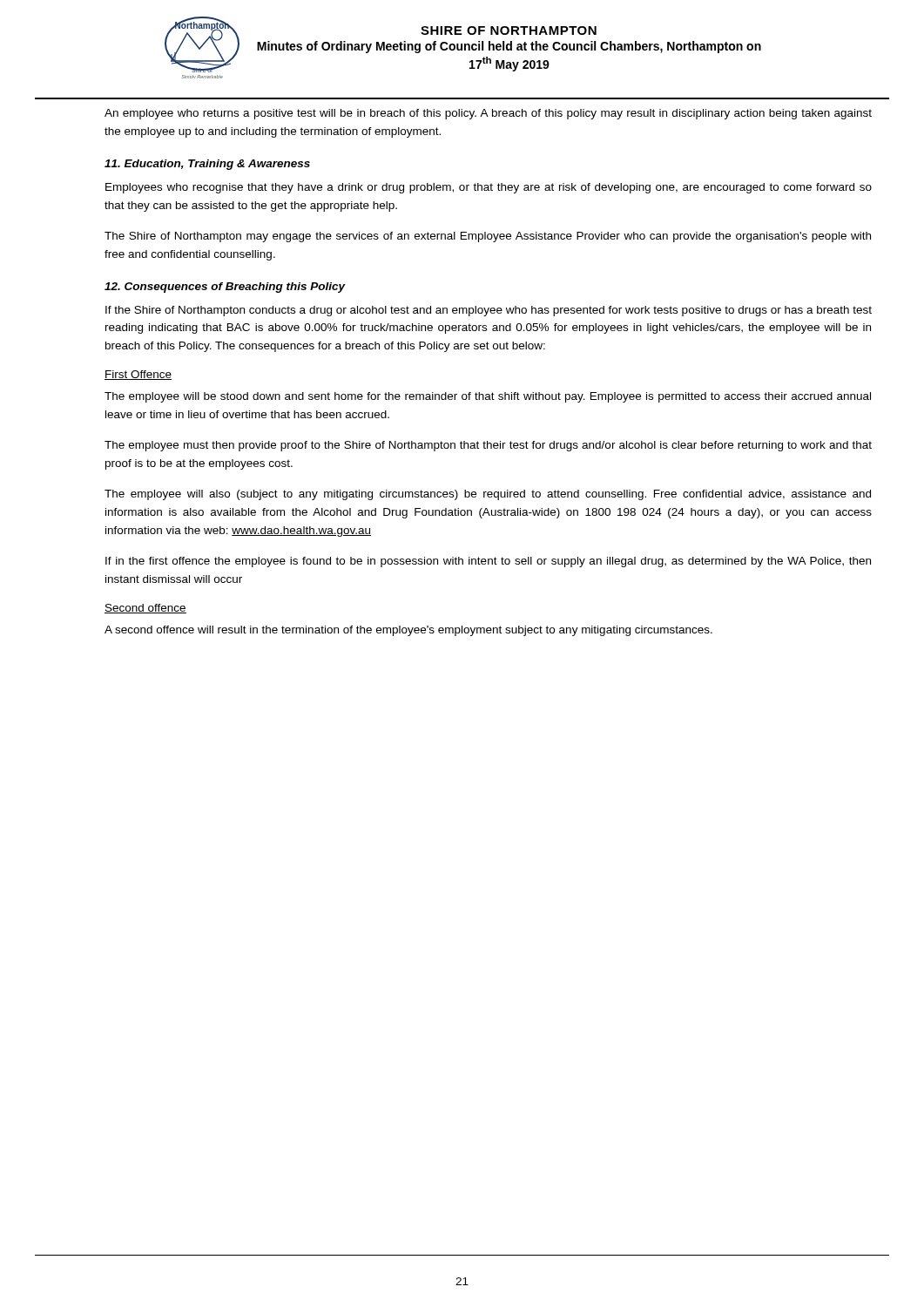Point to "Second offence"
Image resolution: width=924 pixels, height=1307 pixels.
(145, 607)
